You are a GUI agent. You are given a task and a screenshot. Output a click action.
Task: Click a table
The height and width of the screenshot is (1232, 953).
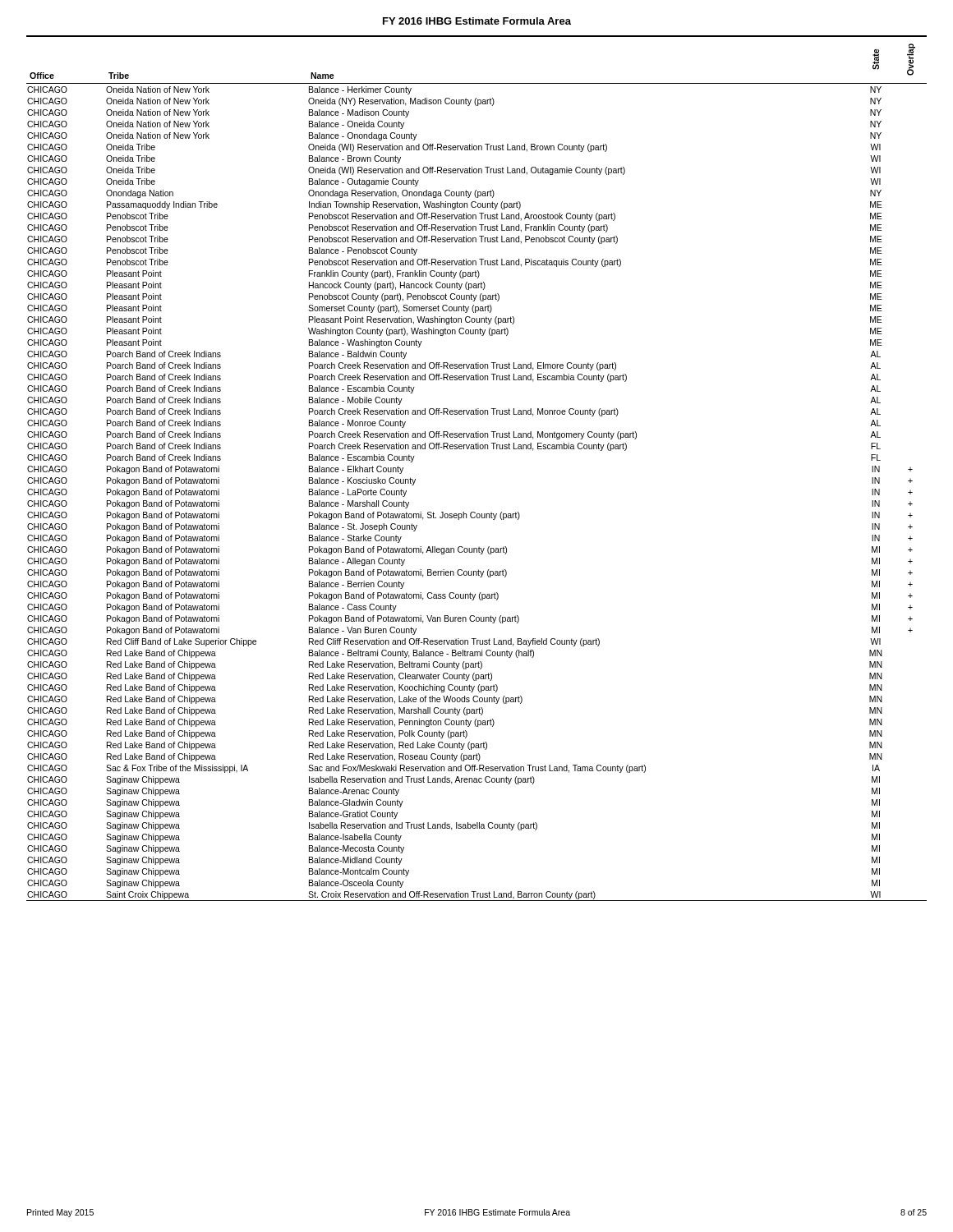pyautogui.click(x=476, y=468)
